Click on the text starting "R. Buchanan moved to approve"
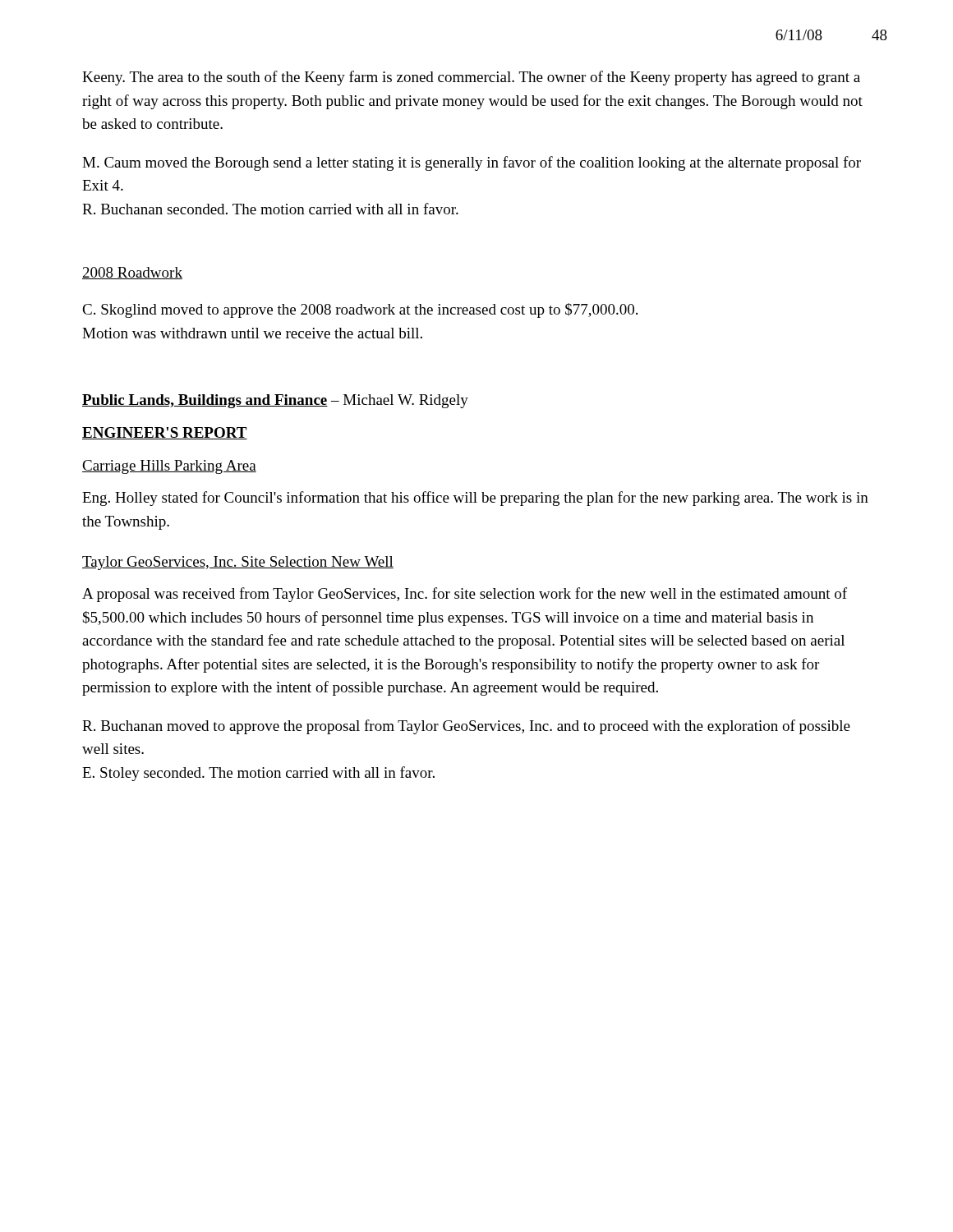The image size is (953, 1232). tap(466, 727)
